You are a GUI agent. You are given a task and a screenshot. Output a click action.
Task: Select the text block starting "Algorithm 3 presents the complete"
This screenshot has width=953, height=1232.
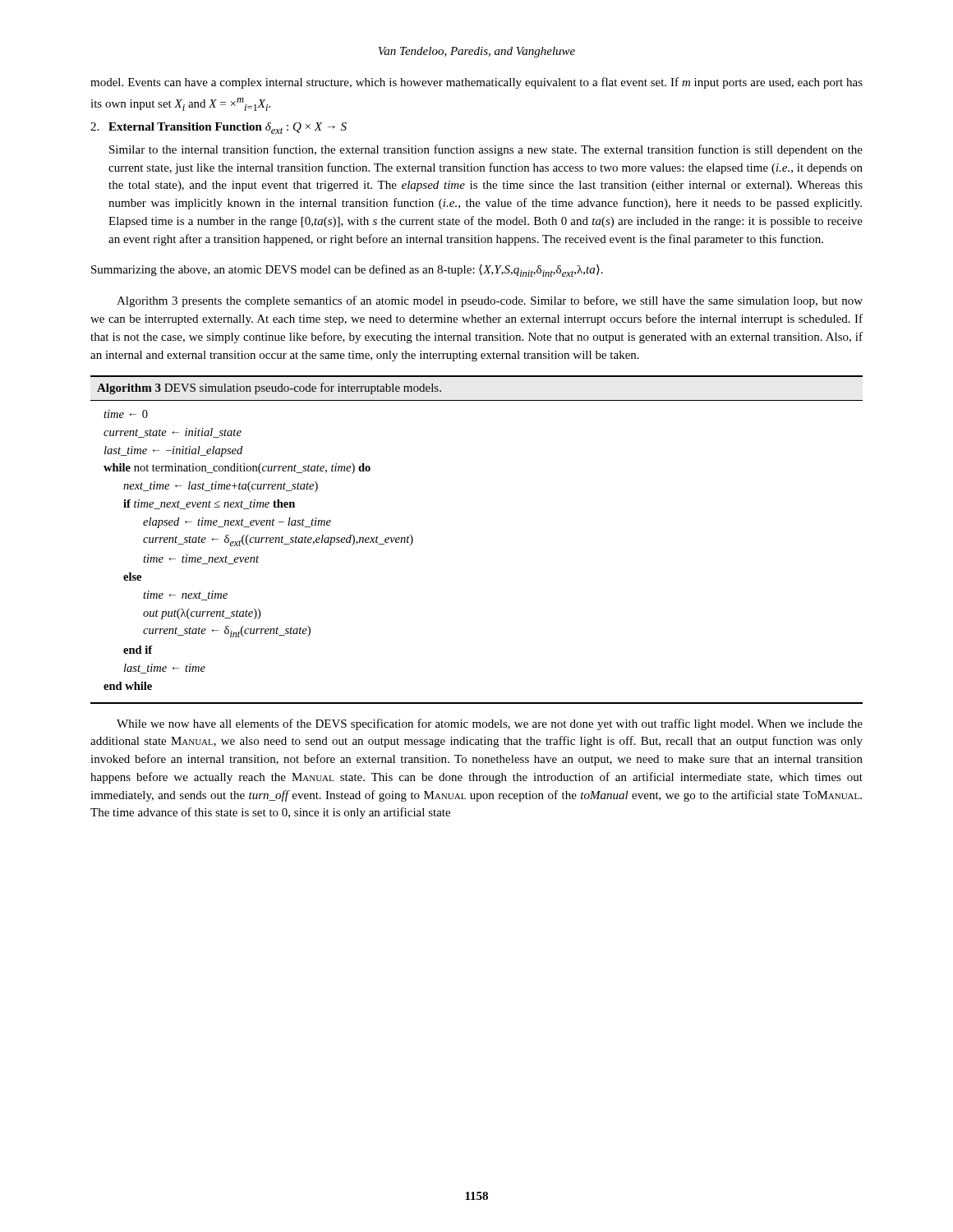tap(476, 328)
